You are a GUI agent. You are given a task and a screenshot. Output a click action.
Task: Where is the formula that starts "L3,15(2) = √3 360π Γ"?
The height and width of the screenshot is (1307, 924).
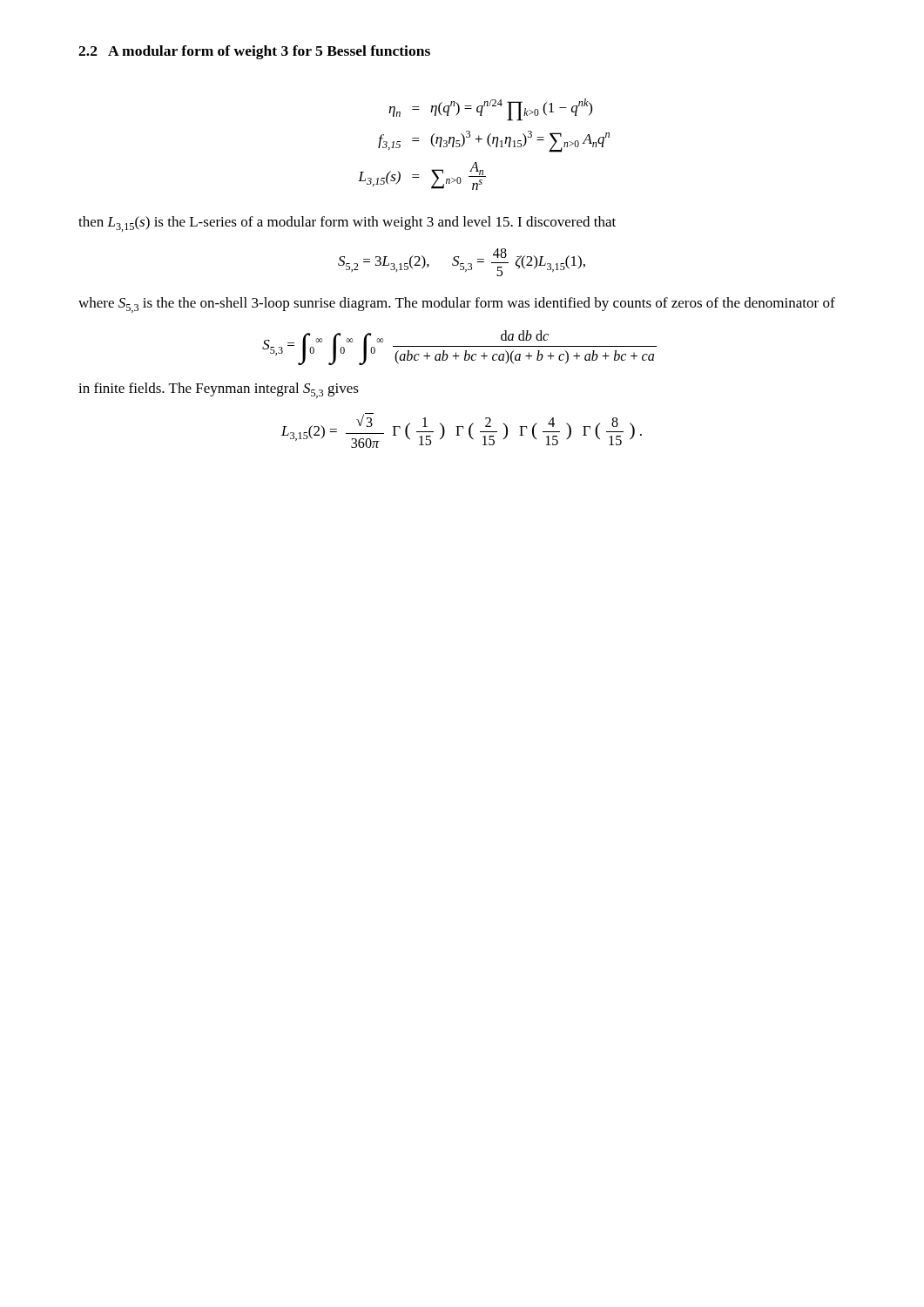pyautogui.click(x=462, y=432)
